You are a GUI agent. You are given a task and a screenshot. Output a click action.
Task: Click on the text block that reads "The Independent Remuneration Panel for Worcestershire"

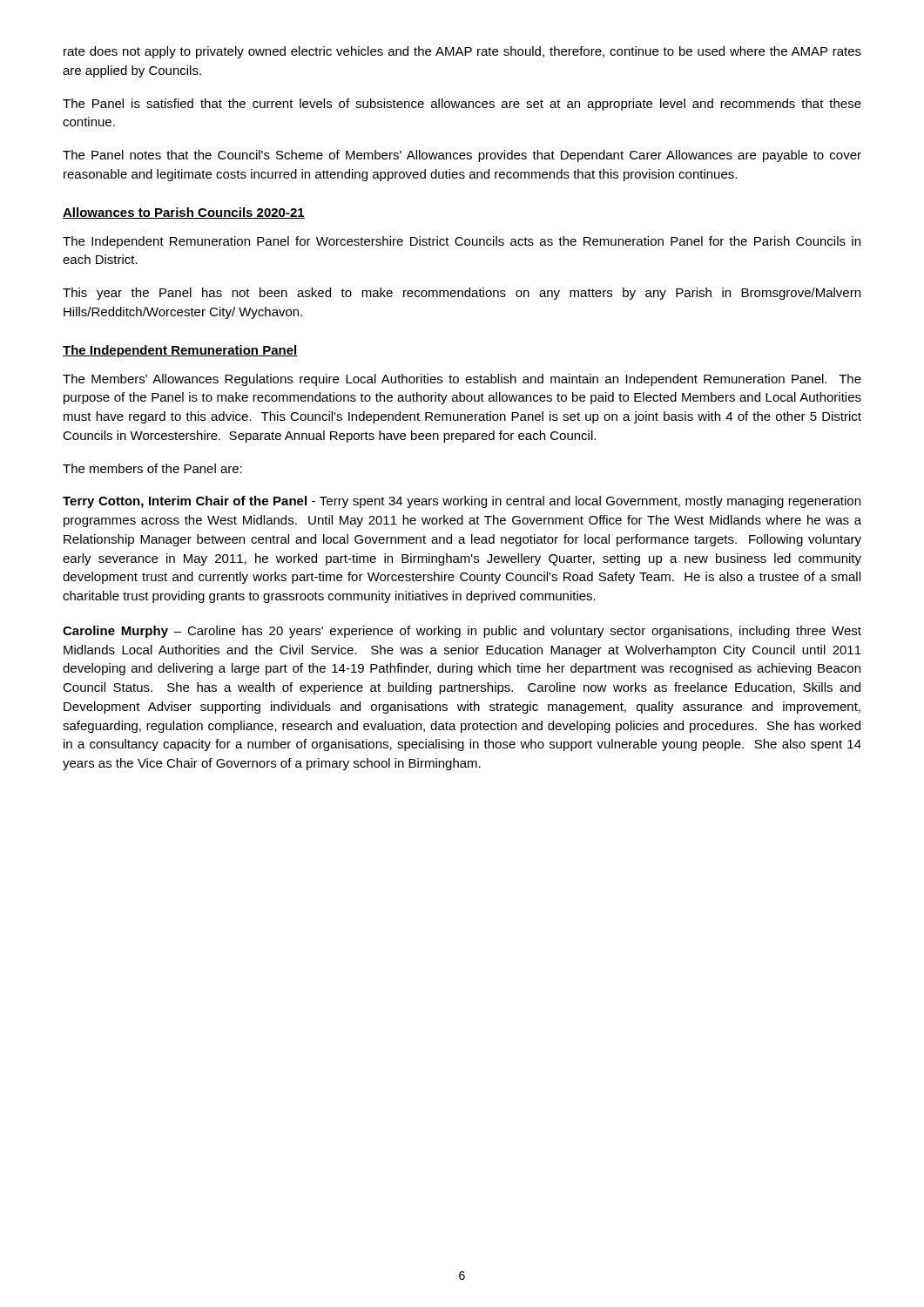pyautogui.click(x=462, y=250)
